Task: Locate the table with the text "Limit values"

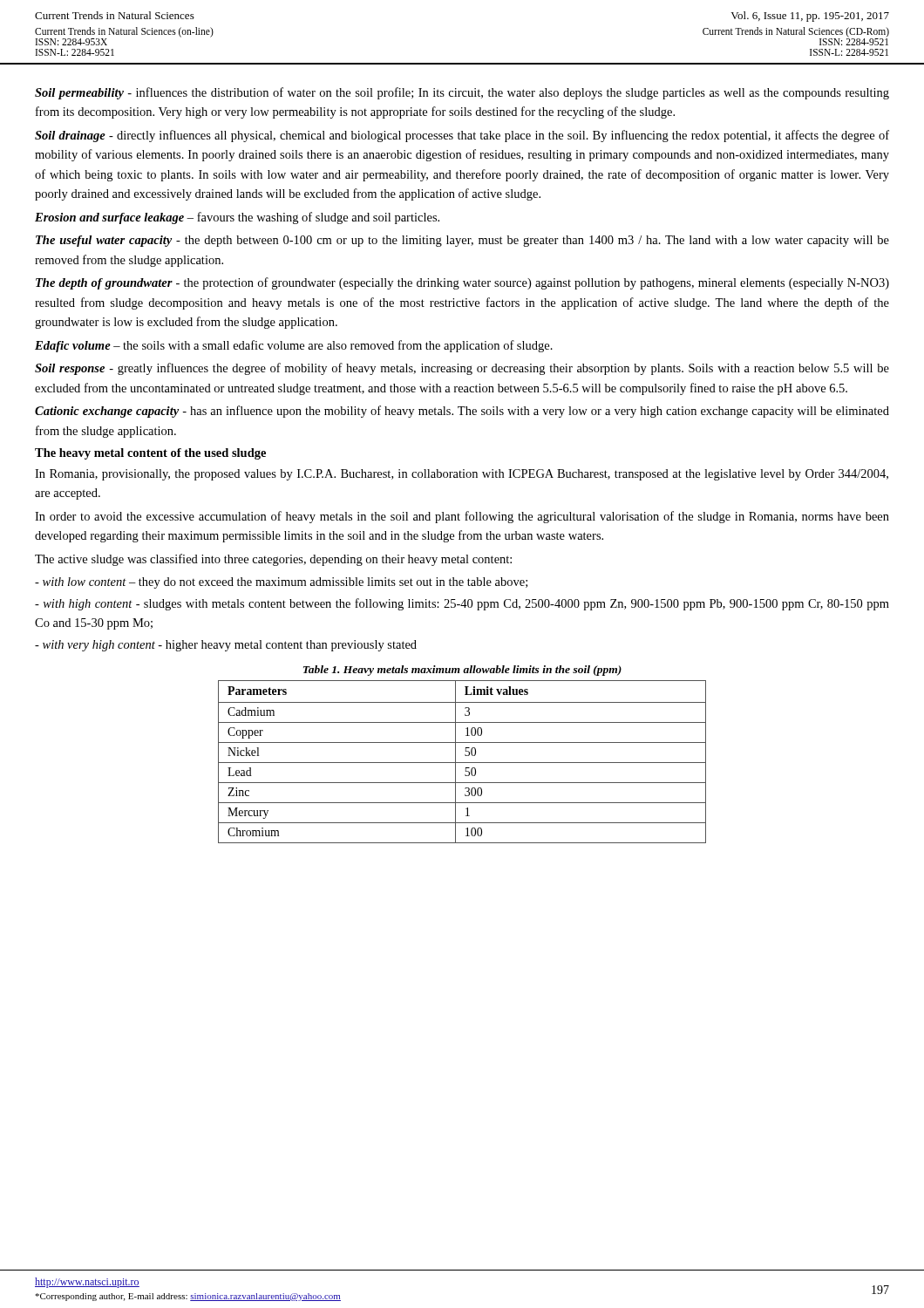Action: click(x=462, y=762)
